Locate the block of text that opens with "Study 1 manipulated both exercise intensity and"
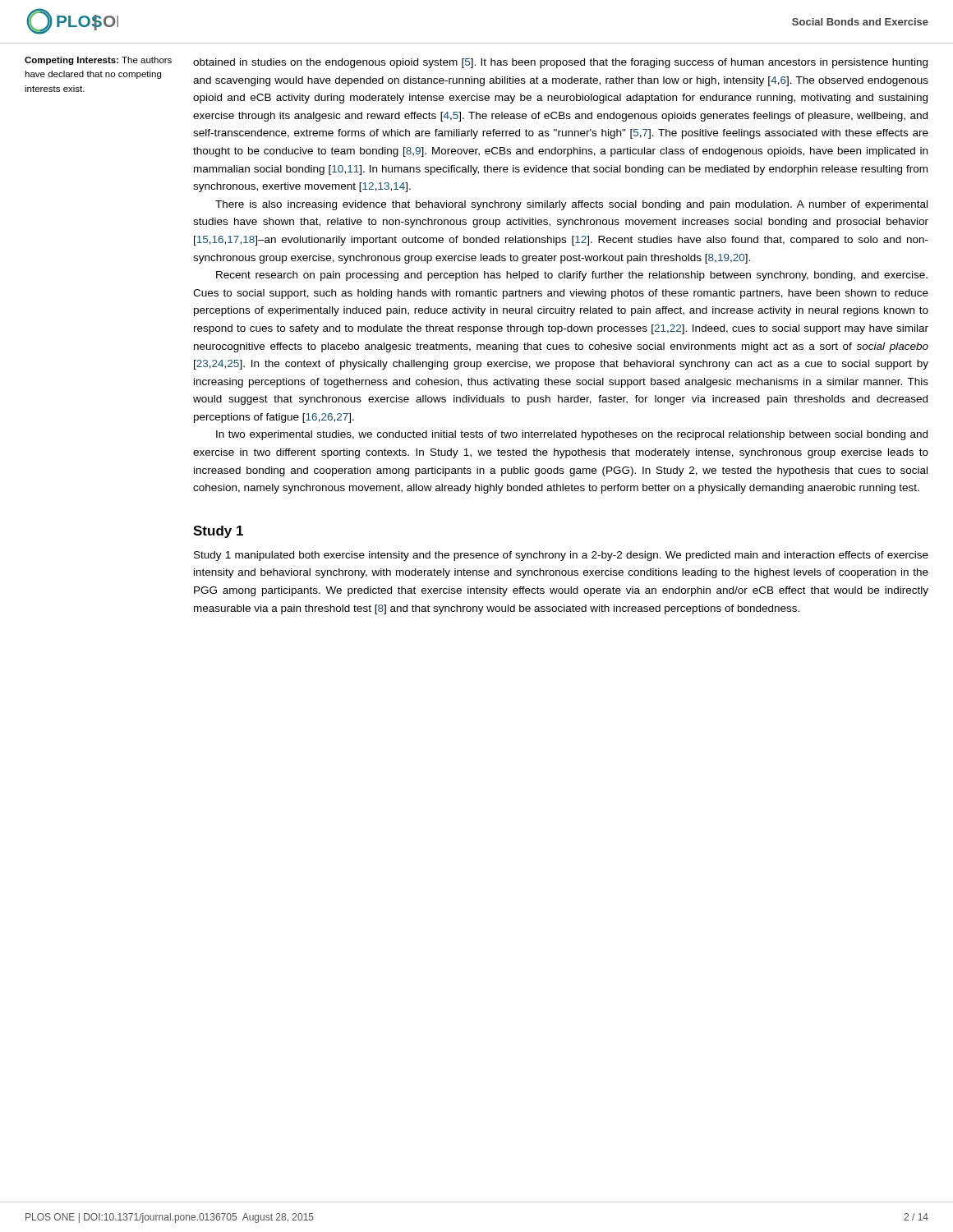The height and width of the screenshot is (1232, 953). (x=561, y=582)
